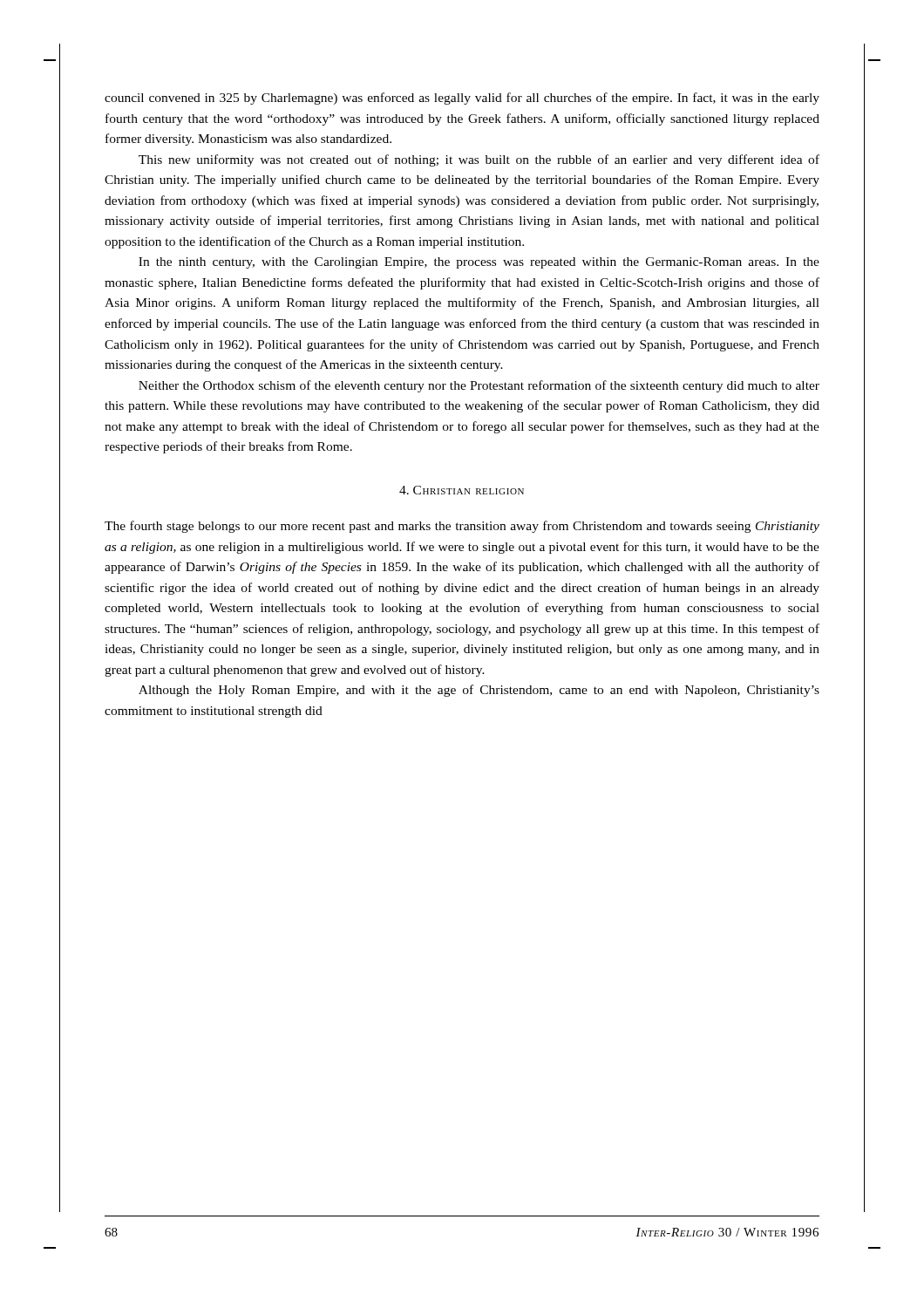Point to the block starting "4. Christian religion"
Viewport: 924px width, 1308px height.
(x=462, y=490)
